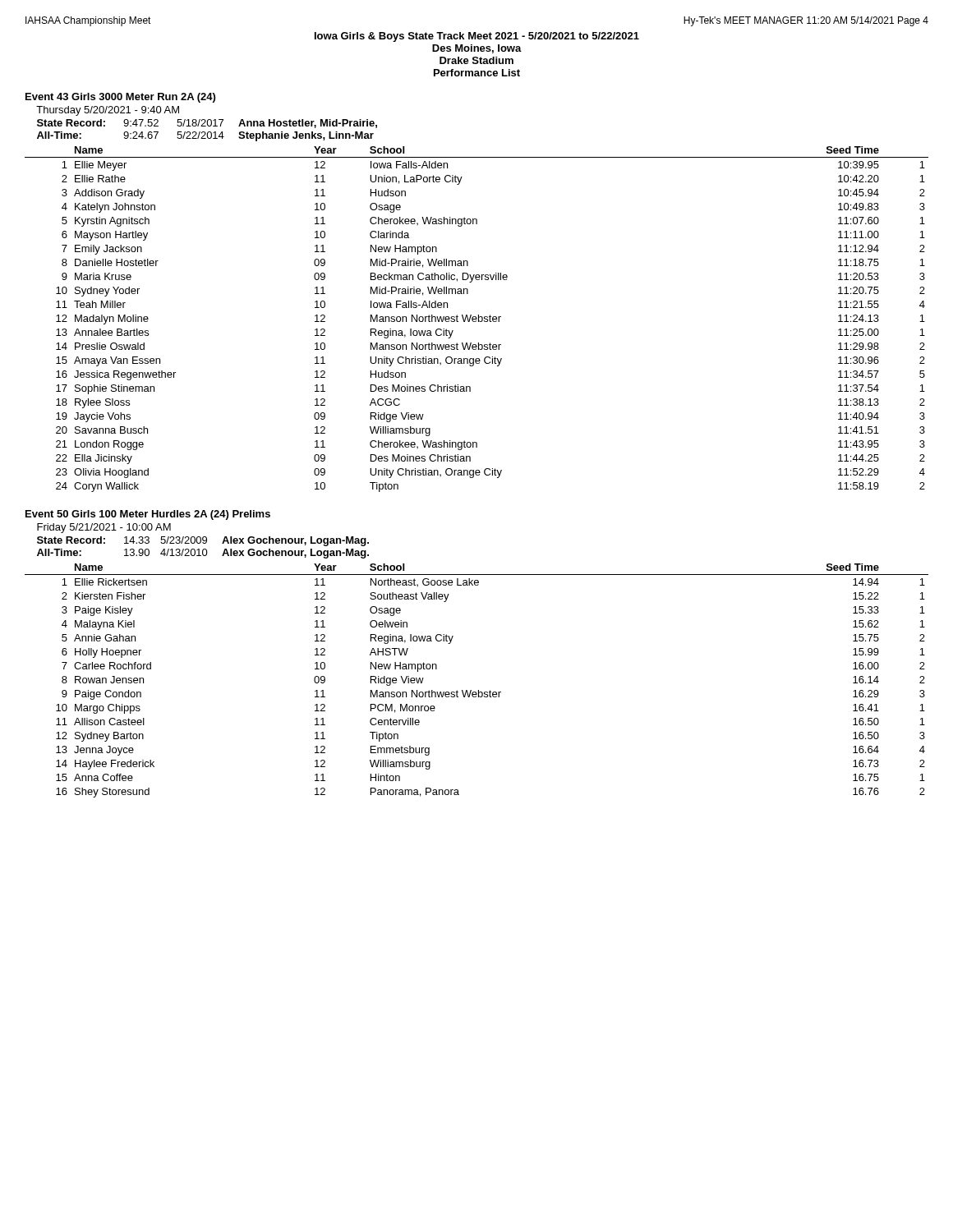Find the table that mentions "Haylee Frederick"
The height and width of the screenshot is (1232, 953).
coord(476,679)
